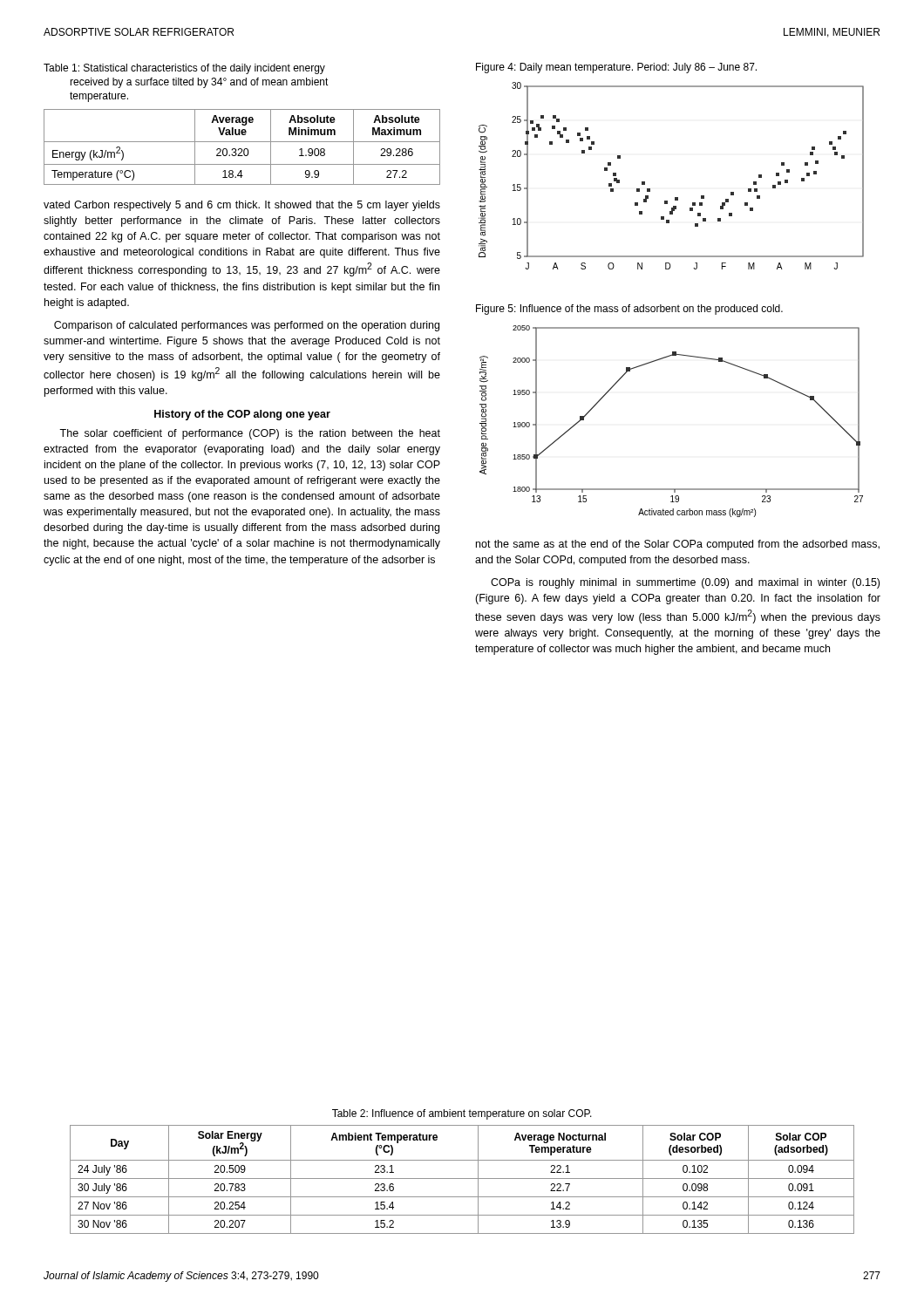This screenshot has height=1308, width=924.
Task: Find the caption containing "Table 1: Statistical characteristics of"
Action: (186, 82)
